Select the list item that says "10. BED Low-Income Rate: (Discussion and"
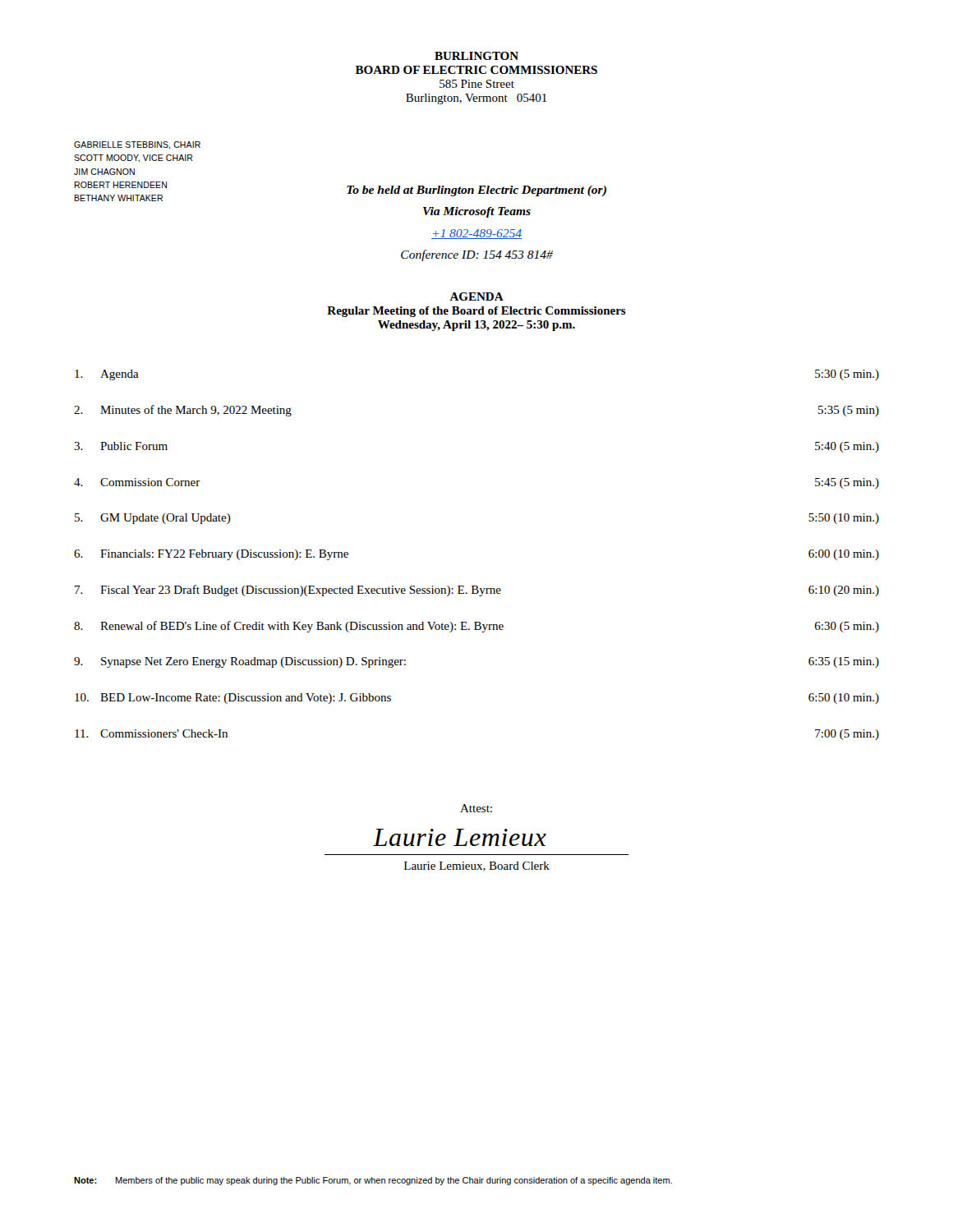This screenshot has width=953, height=1232. [x=249, y=697]
